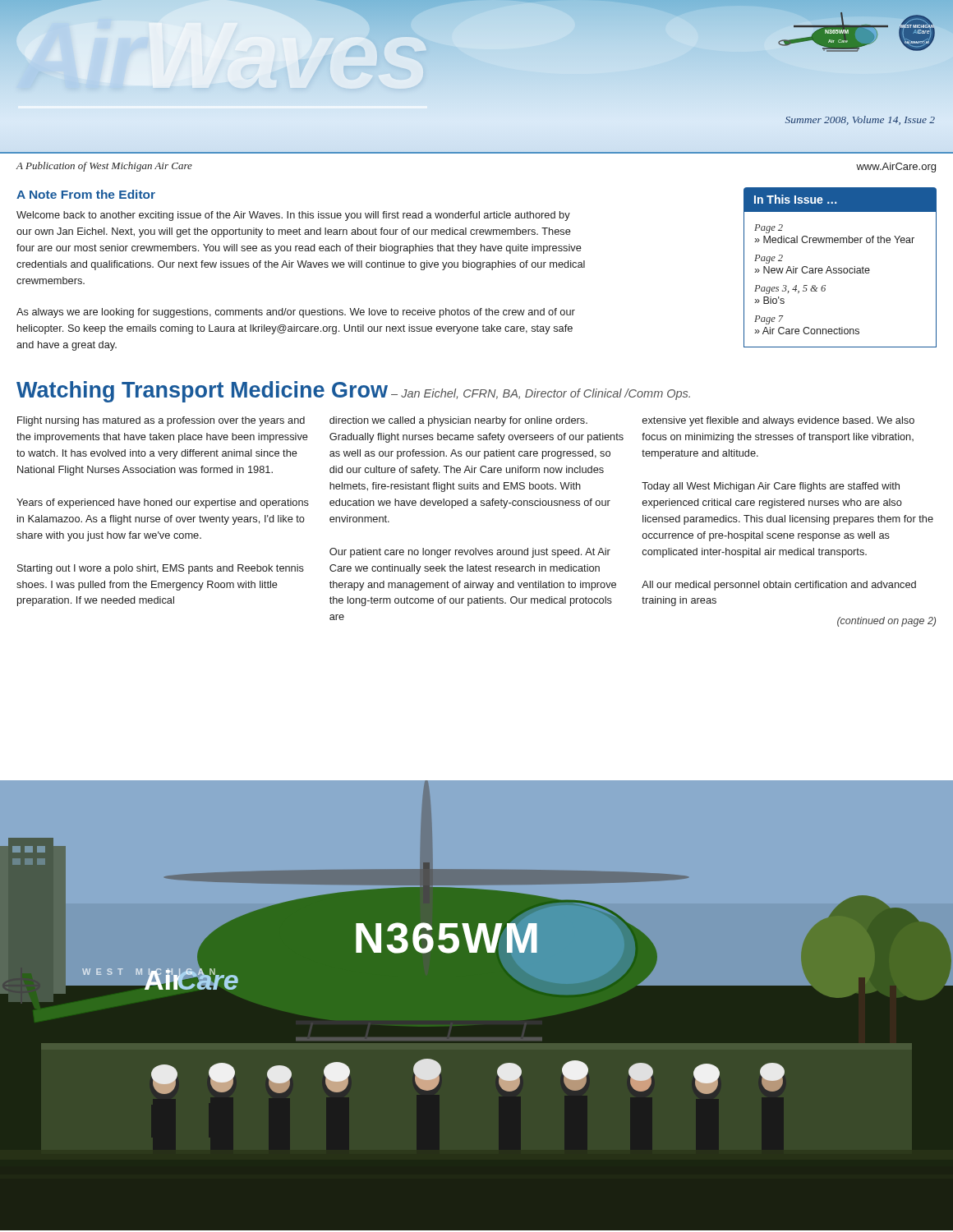
Task: Find the text starting "Page 7 » Air"
Action: (840, 325)
